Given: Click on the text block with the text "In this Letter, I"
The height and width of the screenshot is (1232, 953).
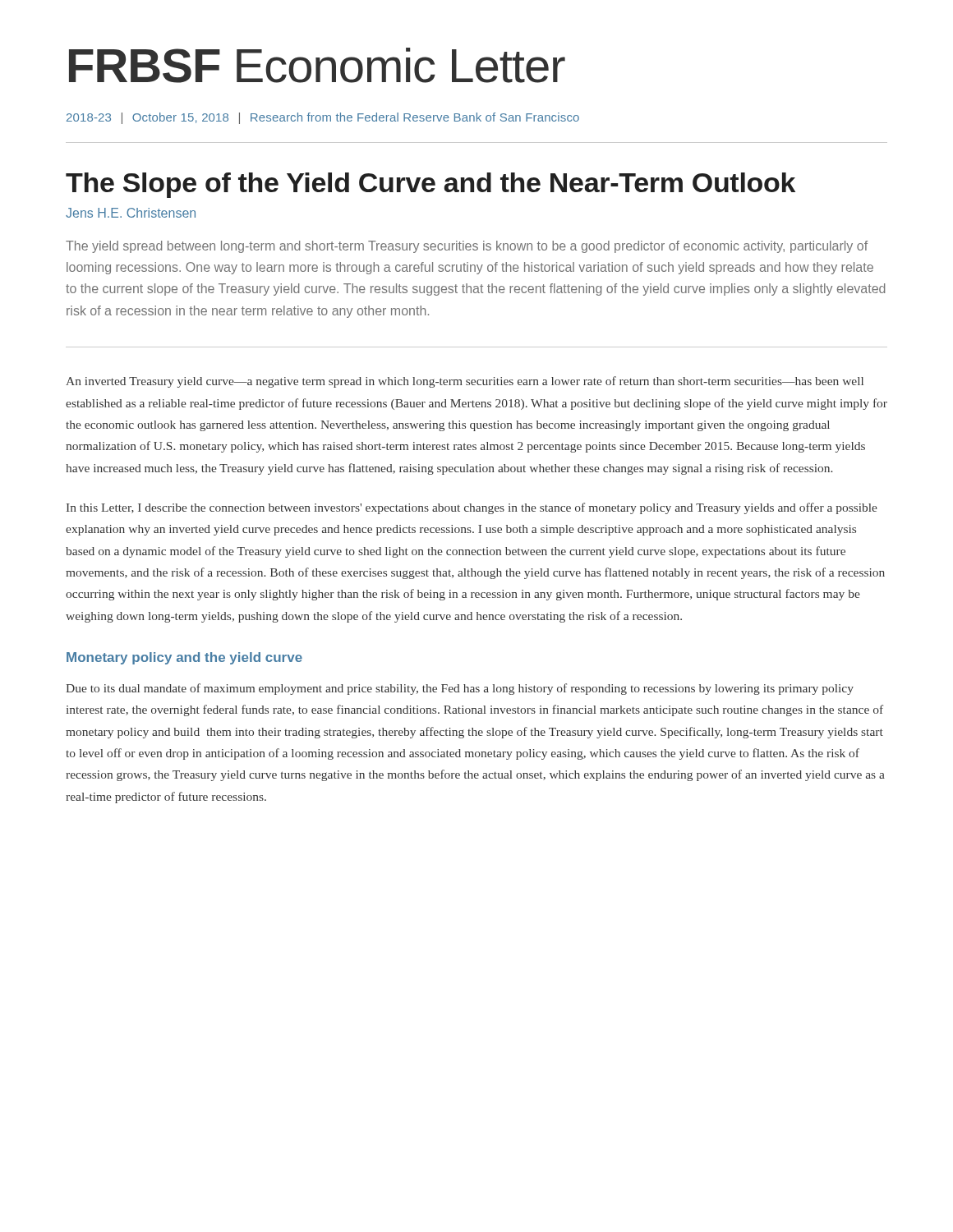Looking at the screenshot, I should [x=476, y=562].
